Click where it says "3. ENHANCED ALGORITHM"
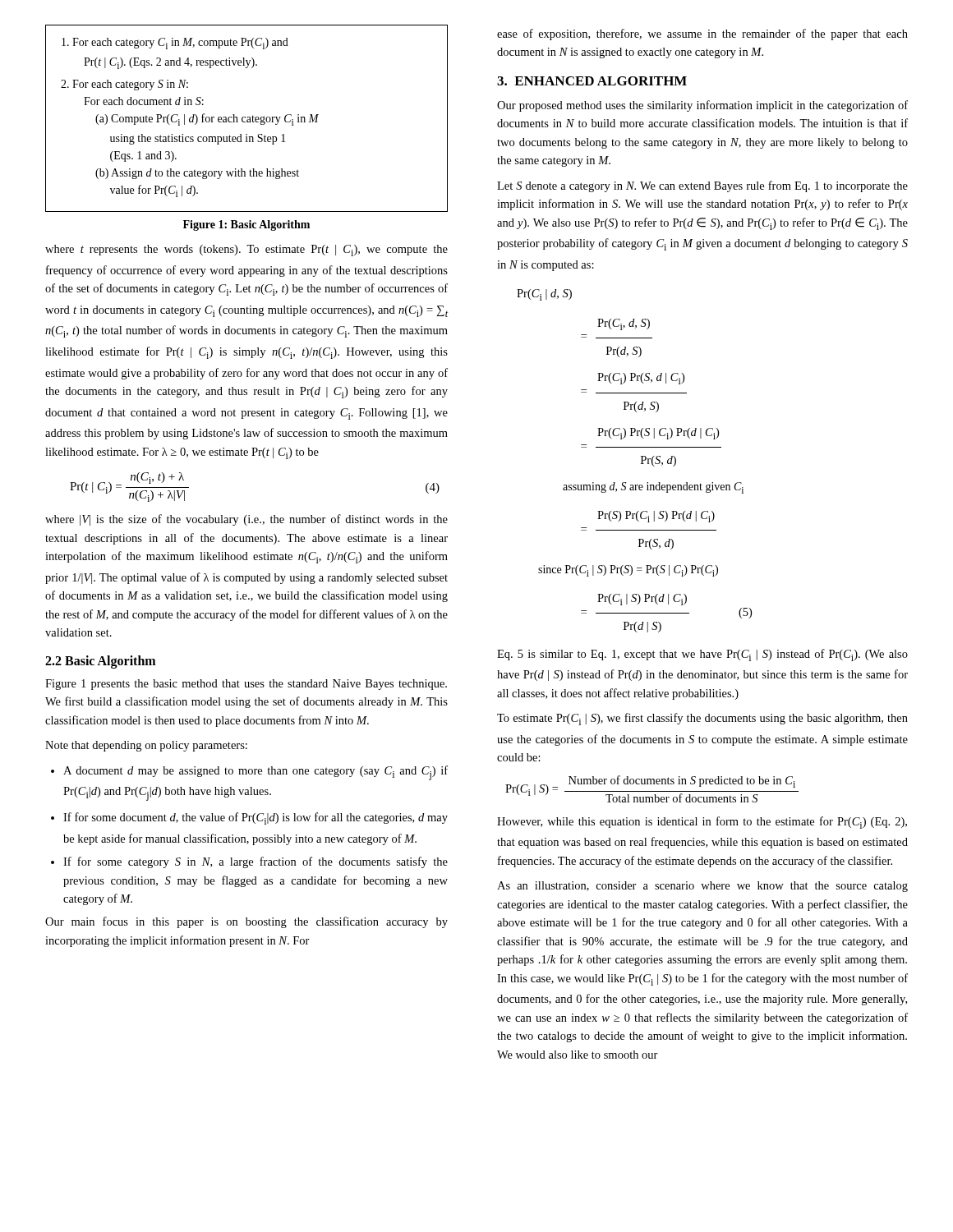This screenshot has height=1232, width=953. [x=592, y=81]
